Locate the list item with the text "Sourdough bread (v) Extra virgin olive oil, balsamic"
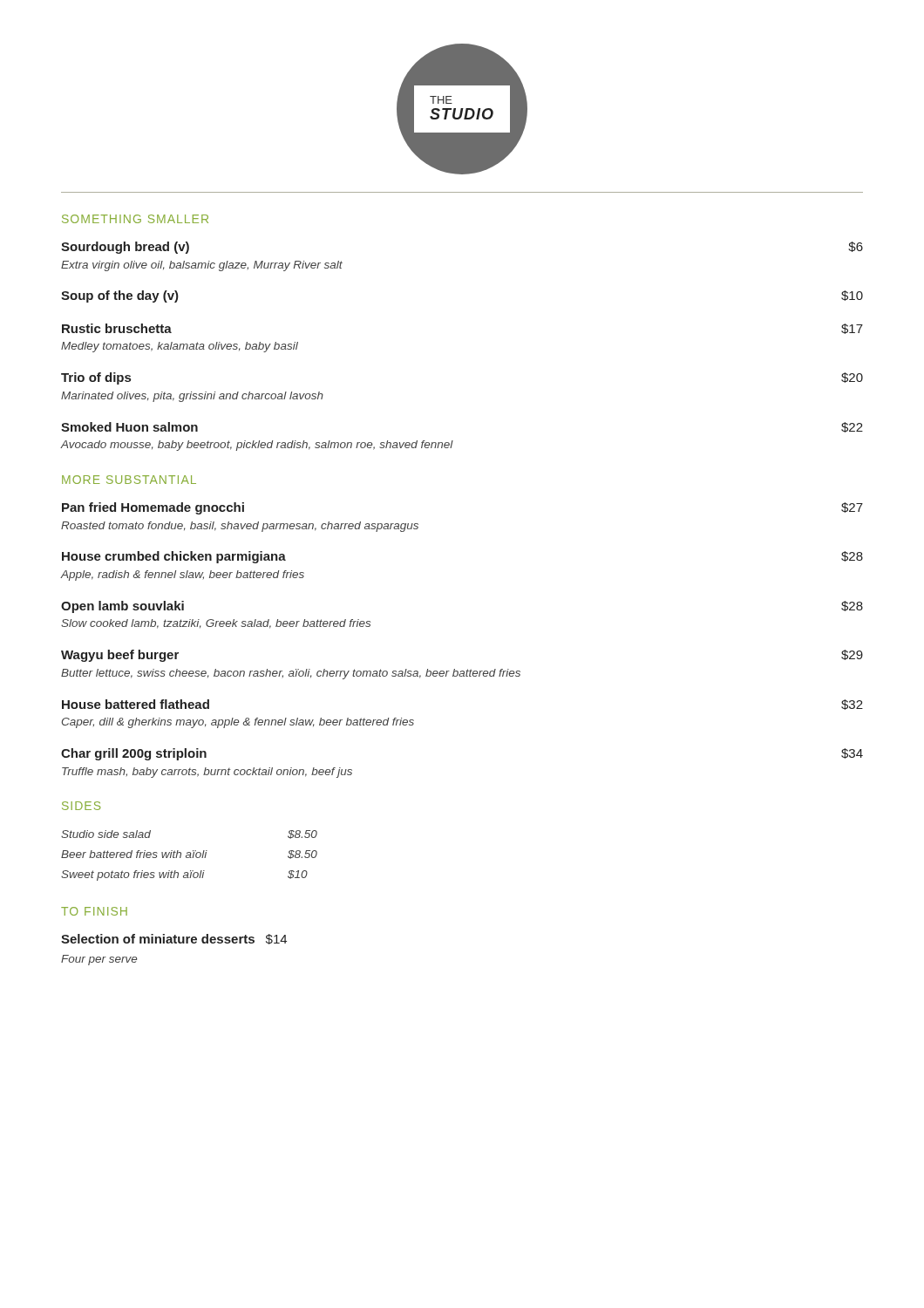The height and width of the screenshot is (1308, 924). click(128, 246)
